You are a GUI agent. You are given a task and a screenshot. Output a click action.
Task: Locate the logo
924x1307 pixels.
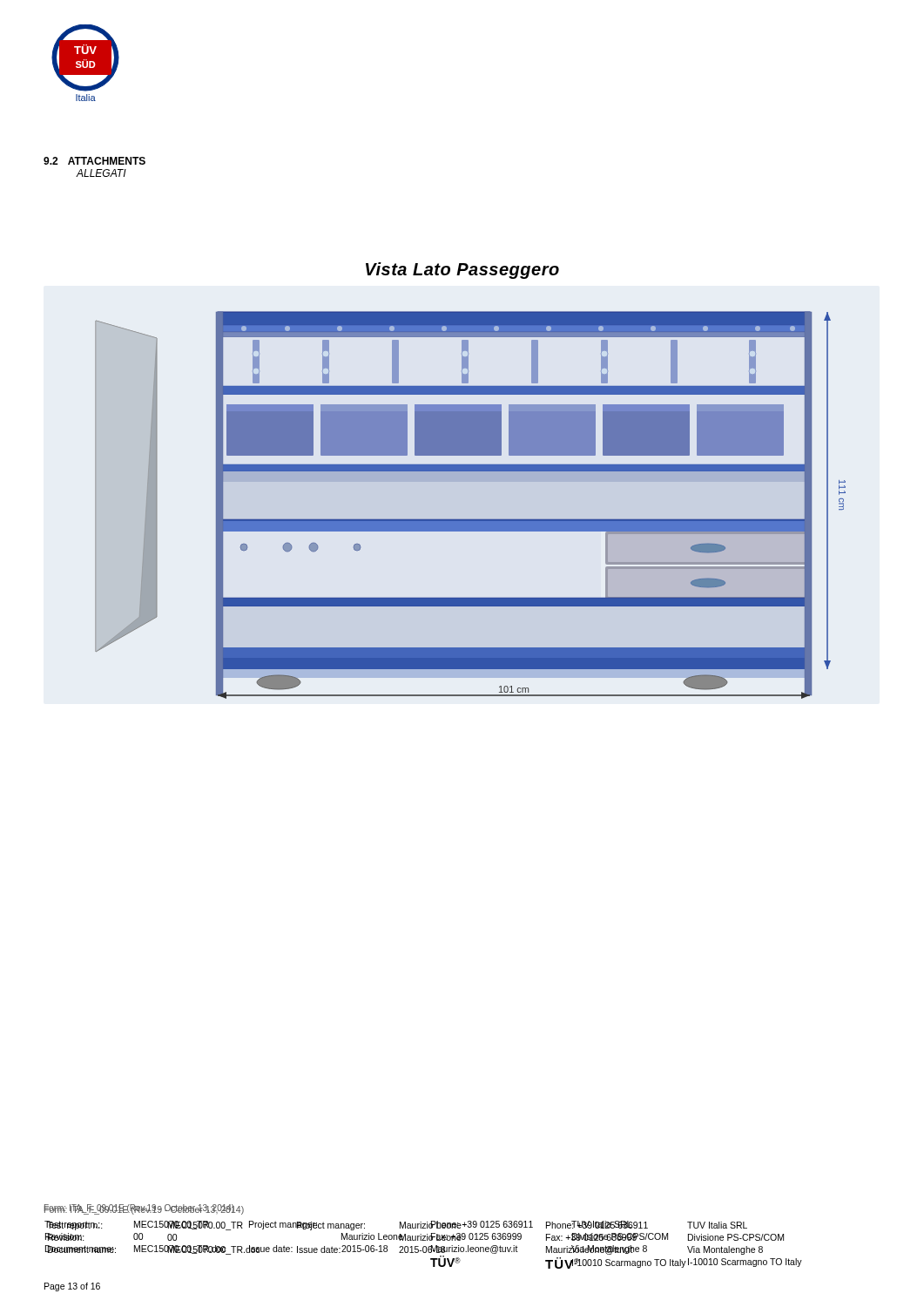(x=91, y=66)
